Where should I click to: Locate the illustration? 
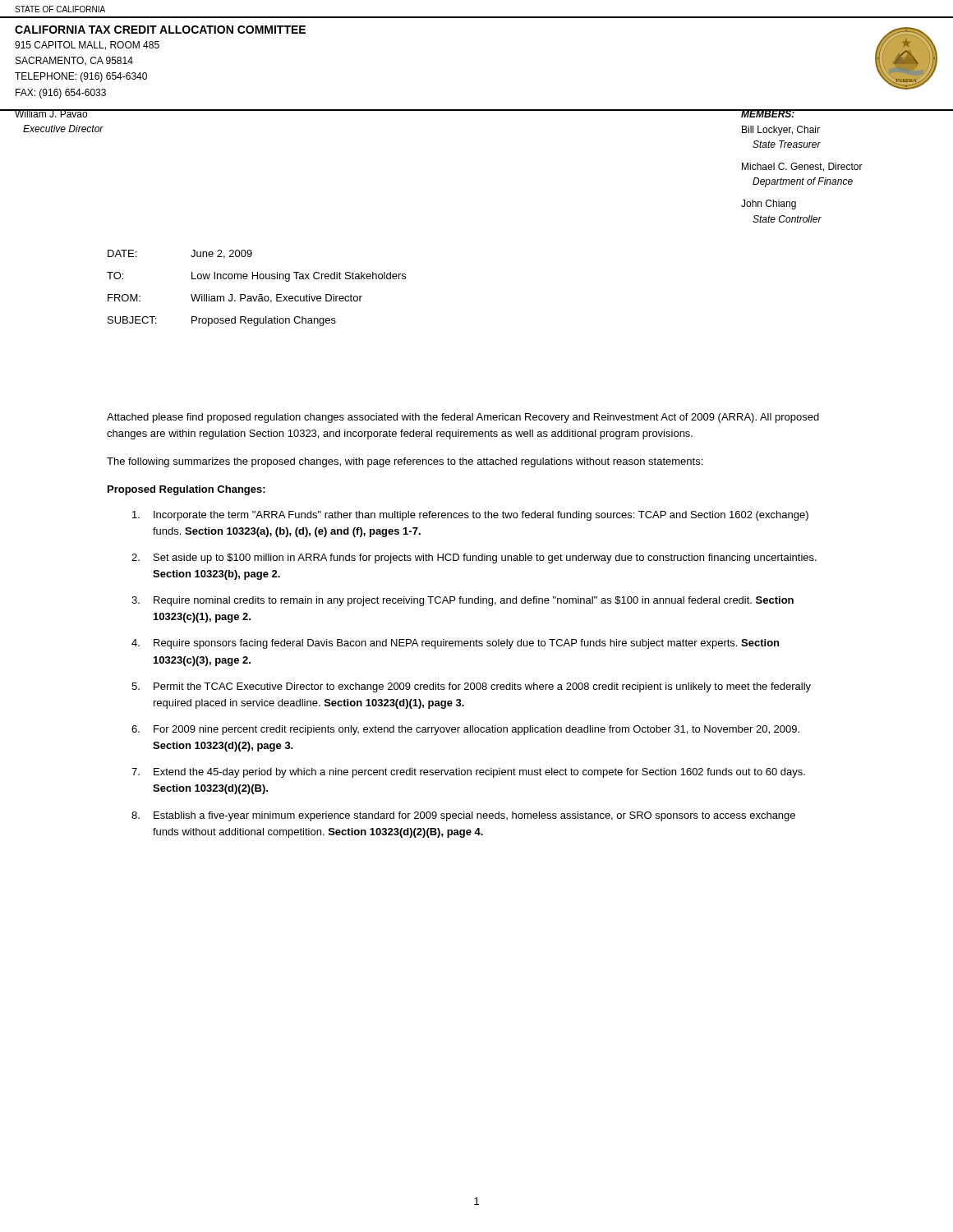click(x=906, y=57)
